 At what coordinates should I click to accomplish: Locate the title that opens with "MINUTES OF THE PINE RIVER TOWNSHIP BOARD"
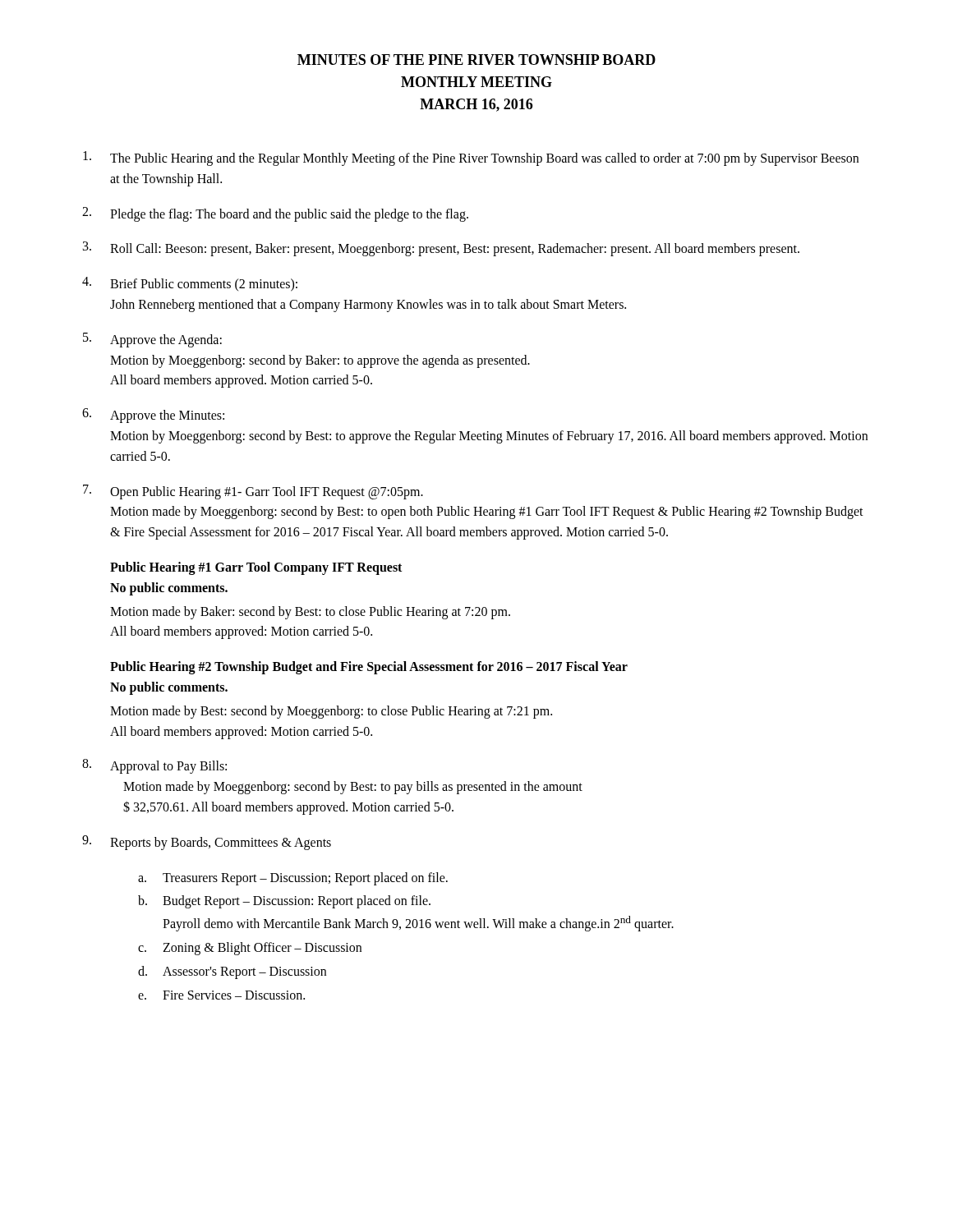click(476, 83)
